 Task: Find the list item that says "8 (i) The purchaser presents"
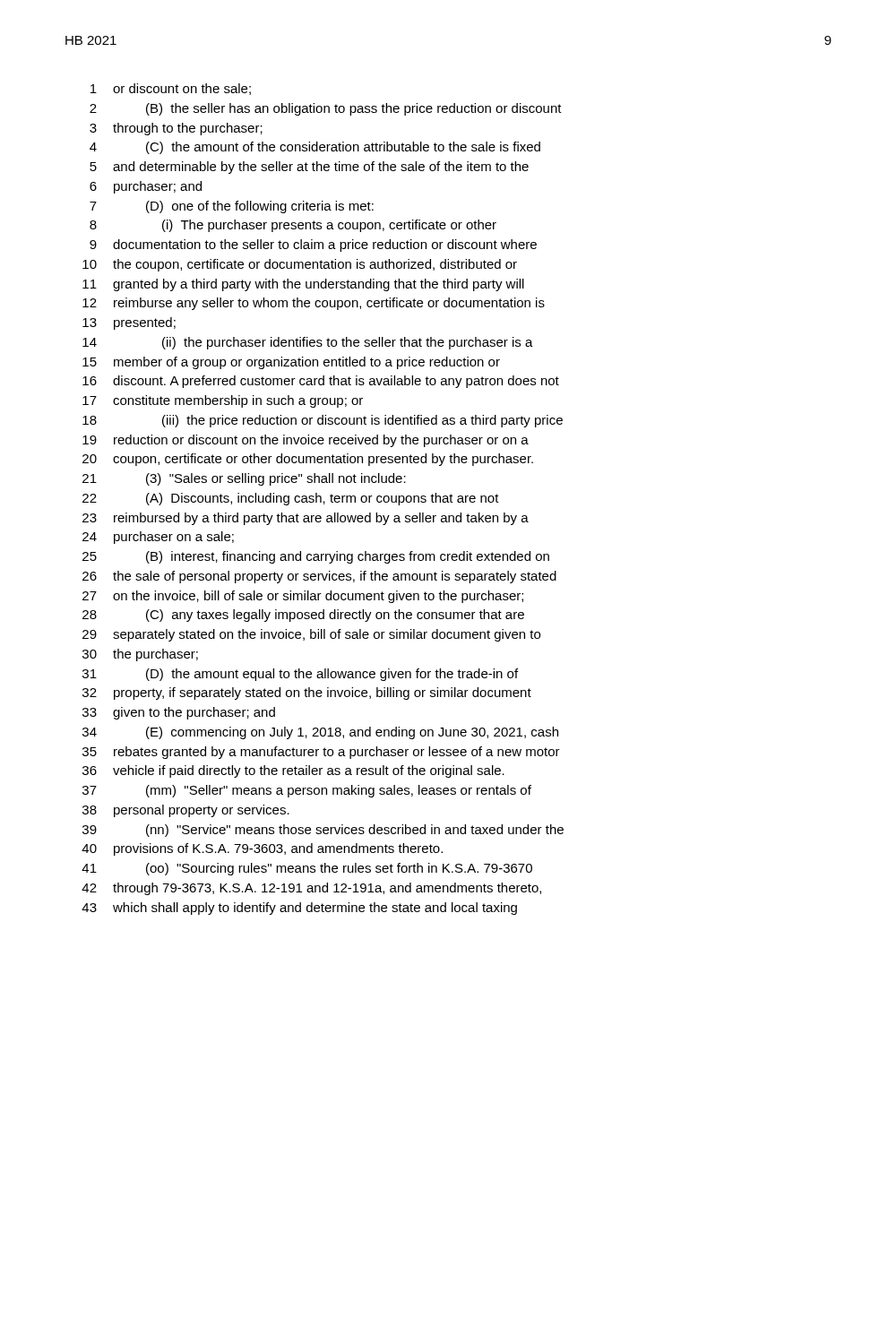coord(448,225)
